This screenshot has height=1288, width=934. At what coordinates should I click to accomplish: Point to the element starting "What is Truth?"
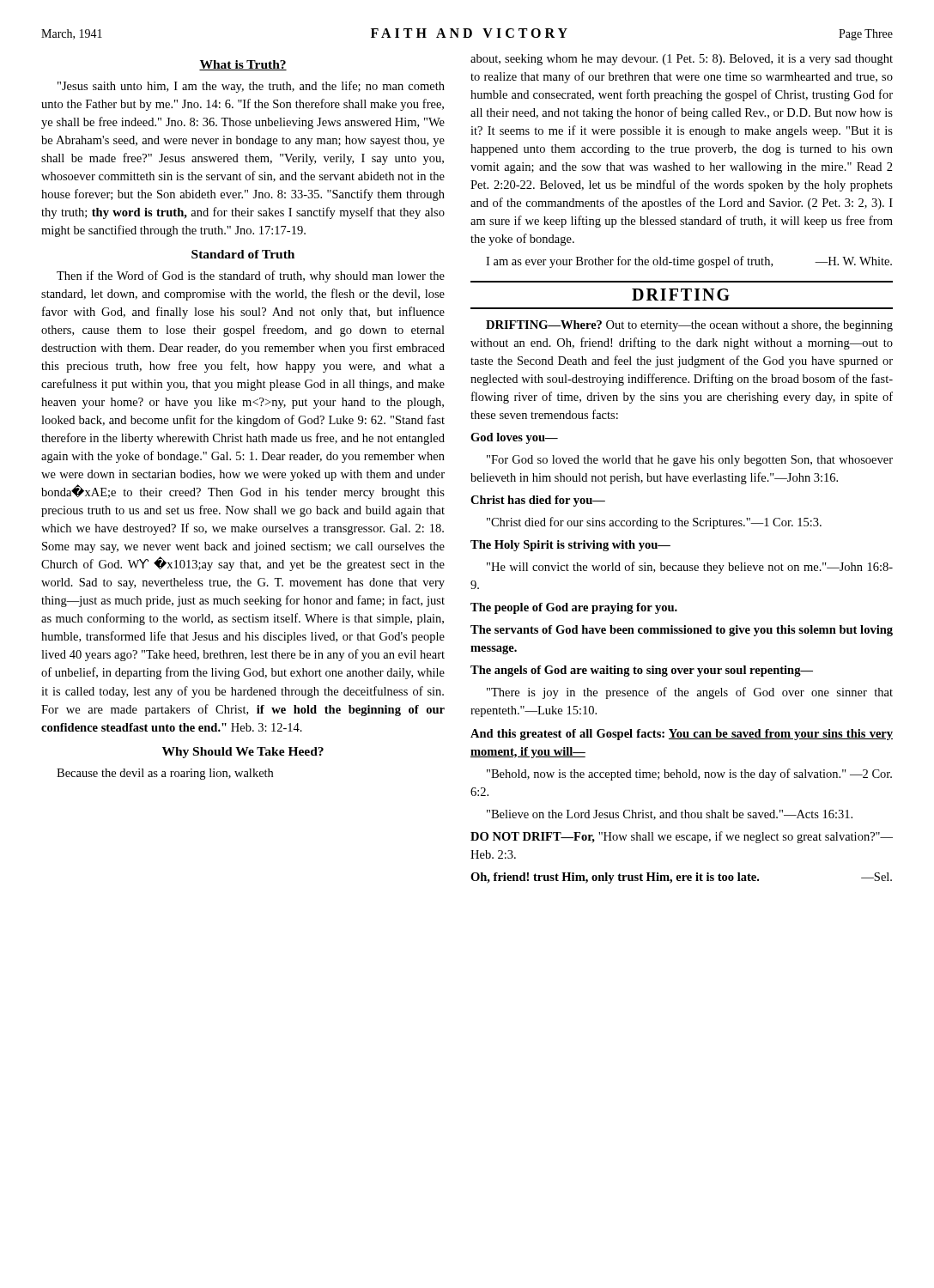[x=243, y=64]
